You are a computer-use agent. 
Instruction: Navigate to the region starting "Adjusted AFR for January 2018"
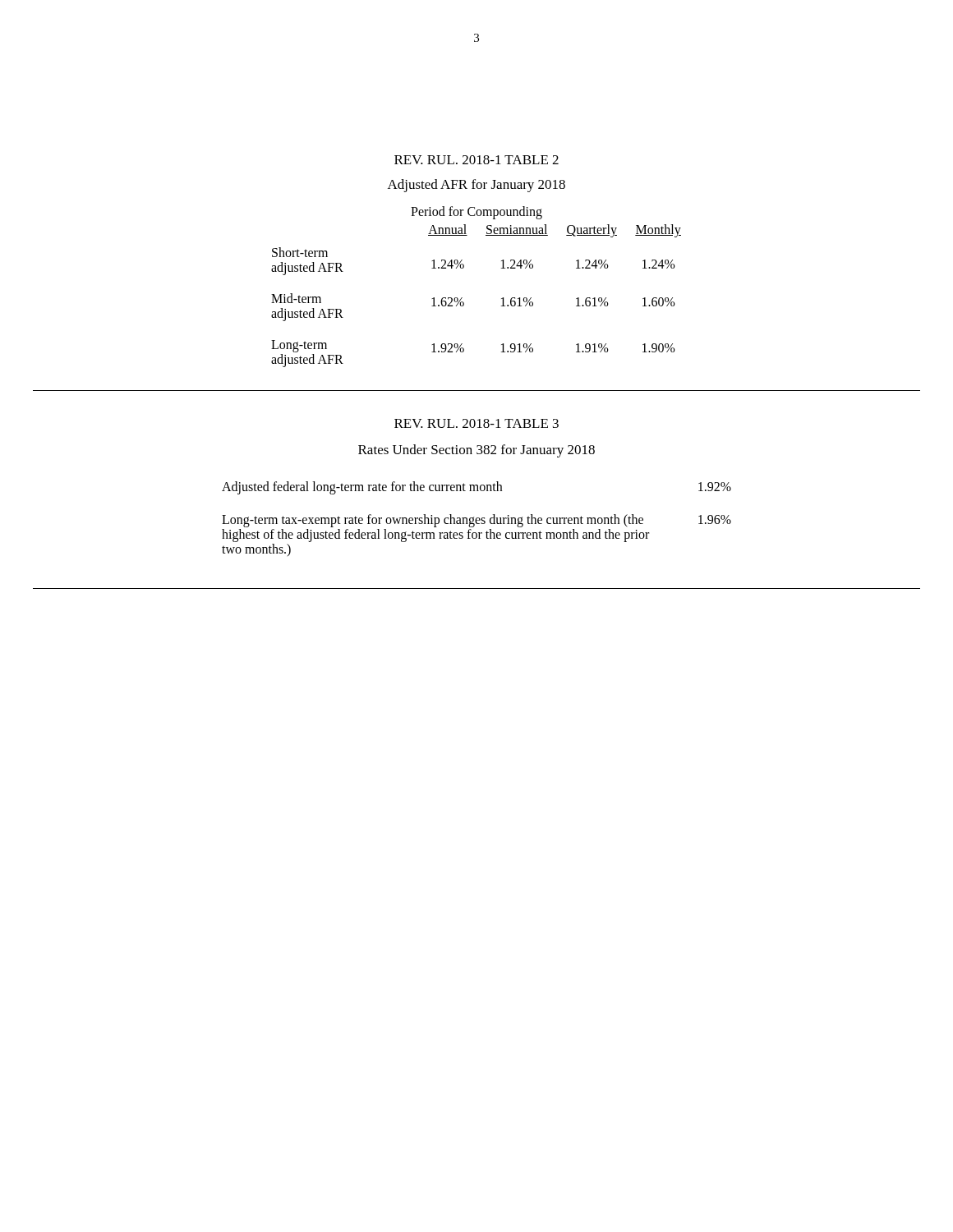pos(476,184)
